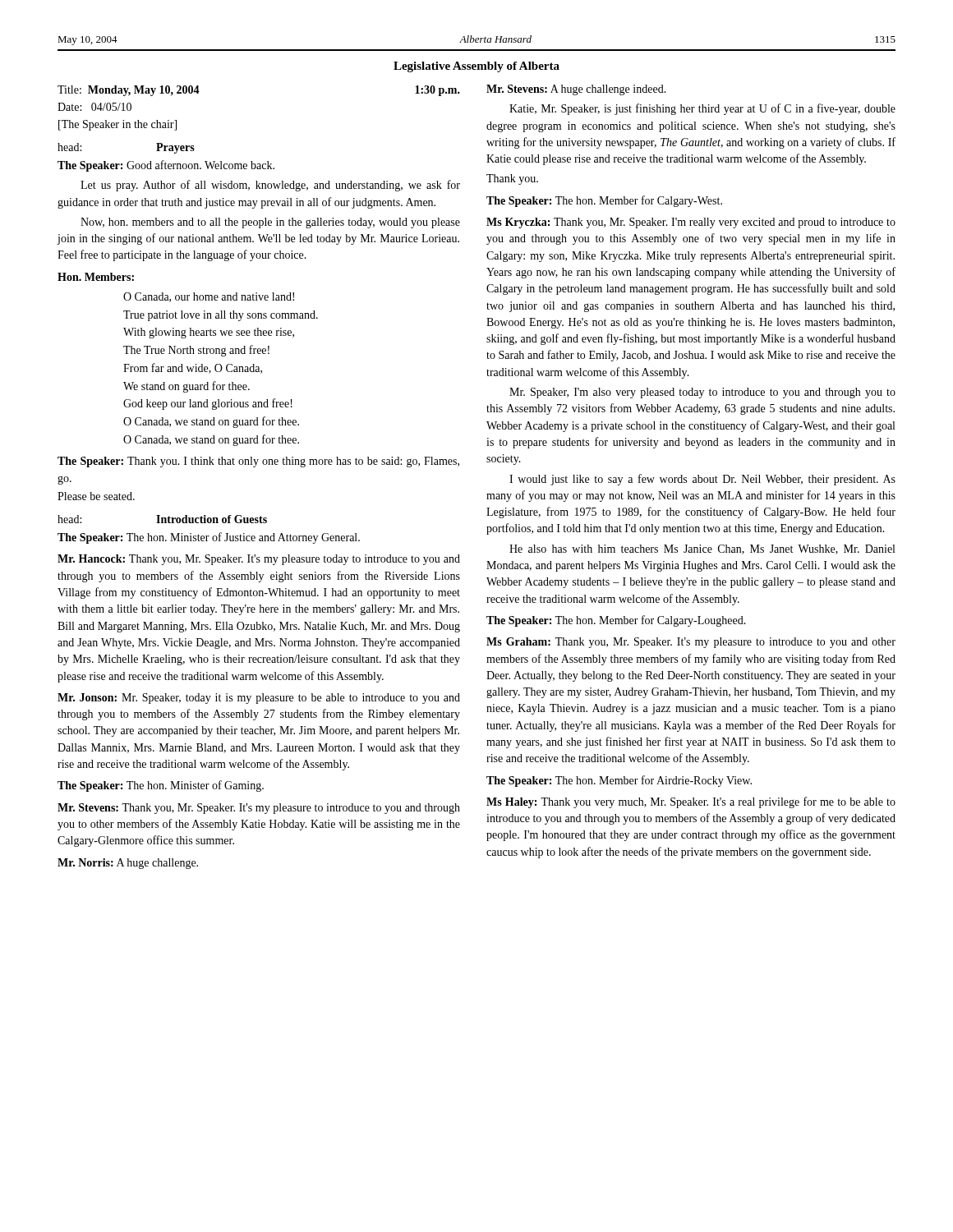This screenshot has width=953, height=1232.
Task: Point to the block beginning "Title: Monday, May 10,"
Action: tap(146, 91)
